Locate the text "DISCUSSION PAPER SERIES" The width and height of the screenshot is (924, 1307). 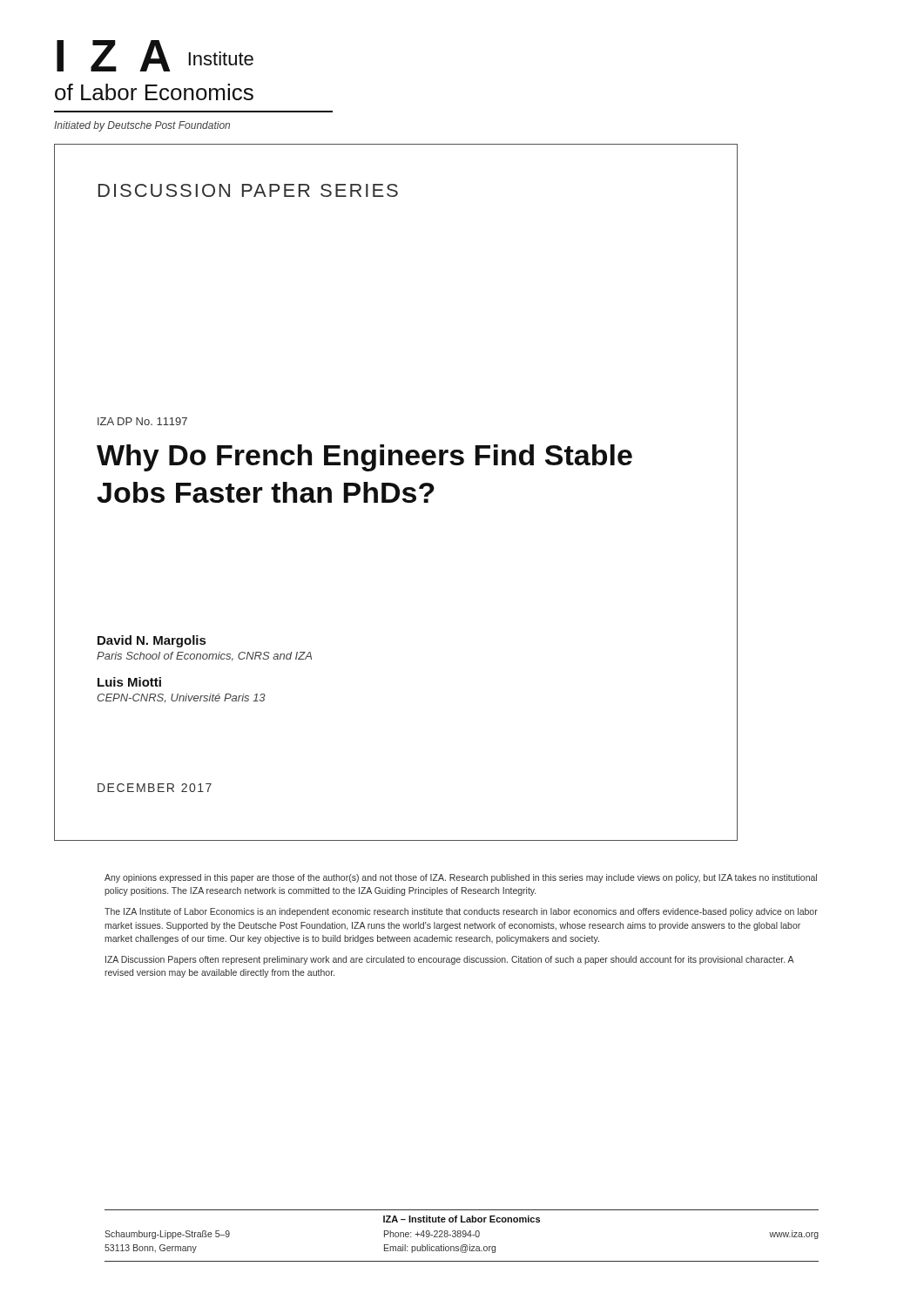point(249,190)
